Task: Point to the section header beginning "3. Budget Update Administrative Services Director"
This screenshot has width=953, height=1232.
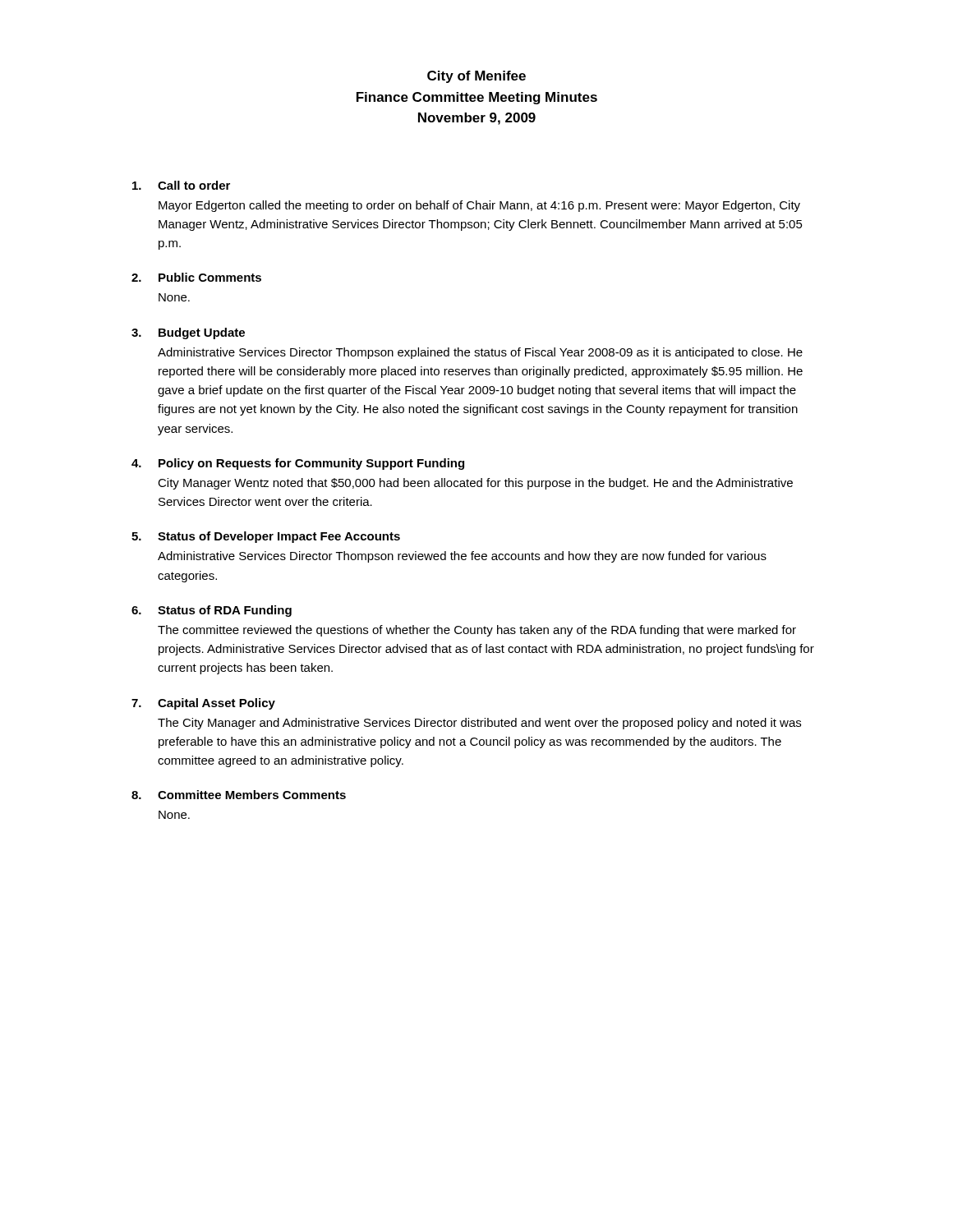Action: [476, 381]
